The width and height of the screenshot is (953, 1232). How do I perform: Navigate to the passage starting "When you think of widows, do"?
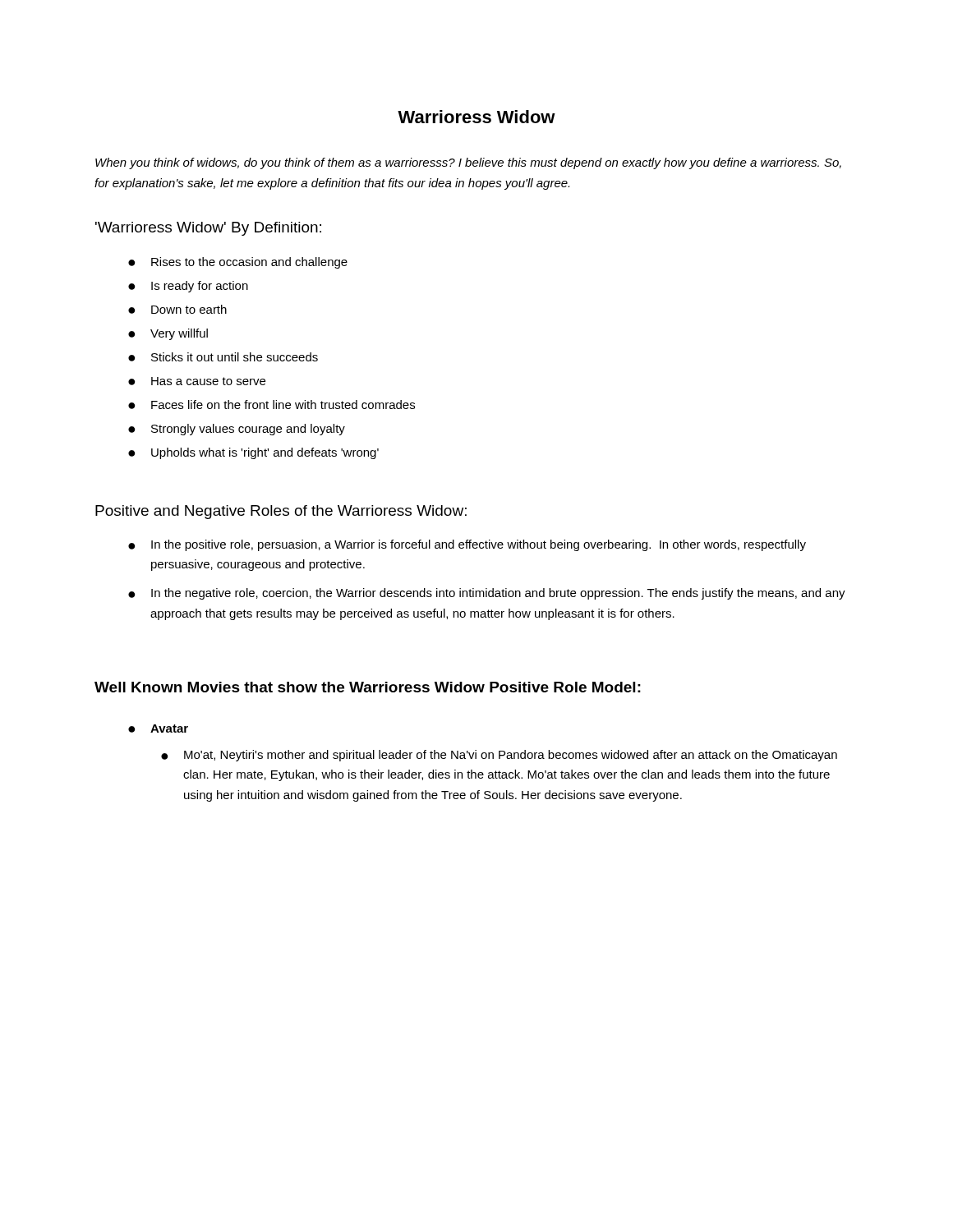click(x=468, y=172)
